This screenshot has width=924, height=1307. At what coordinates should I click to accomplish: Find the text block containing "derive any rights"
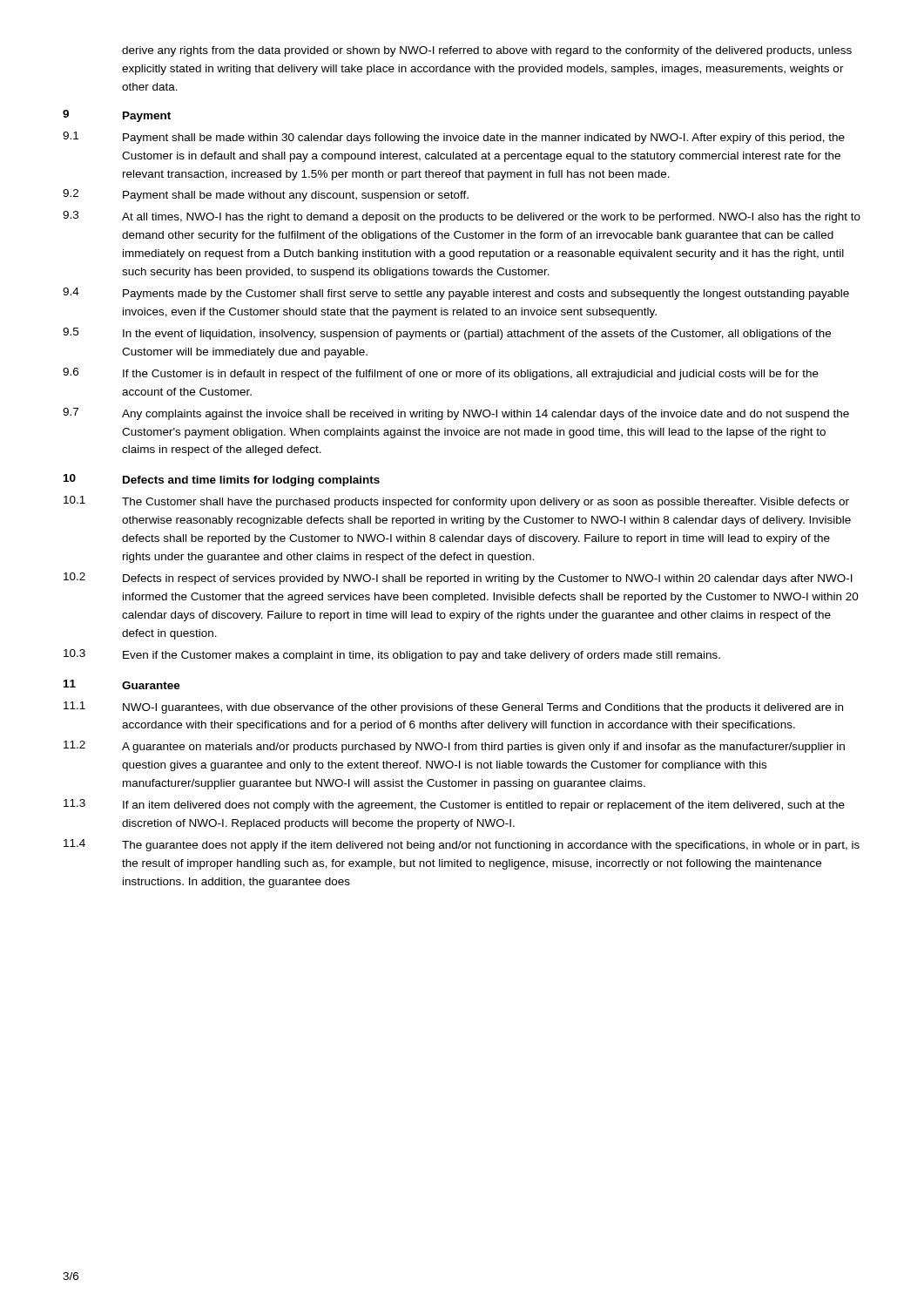[x=487, y=68]
